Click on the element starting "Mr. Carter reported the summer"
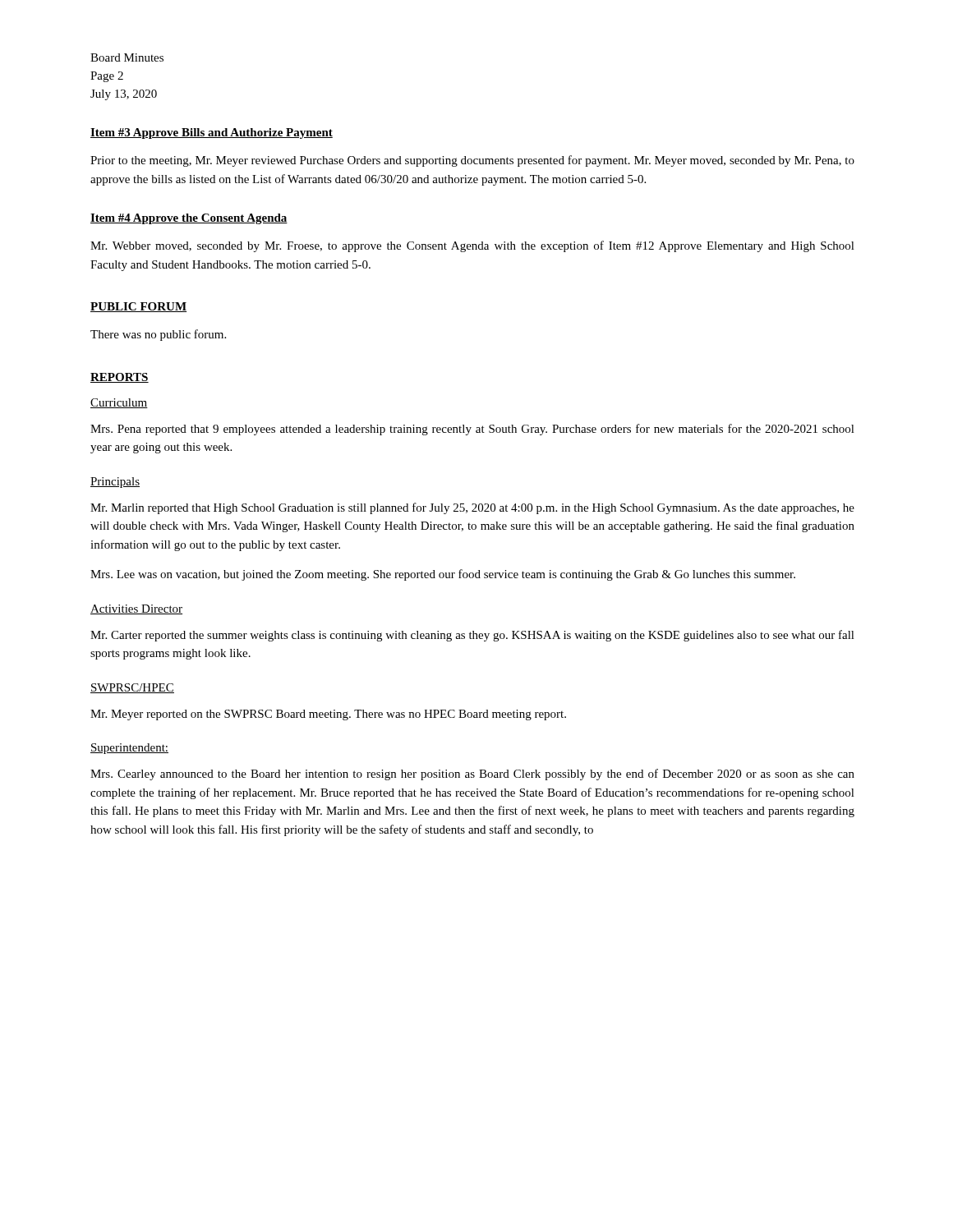953x1232 pixels. pos(472,644)
